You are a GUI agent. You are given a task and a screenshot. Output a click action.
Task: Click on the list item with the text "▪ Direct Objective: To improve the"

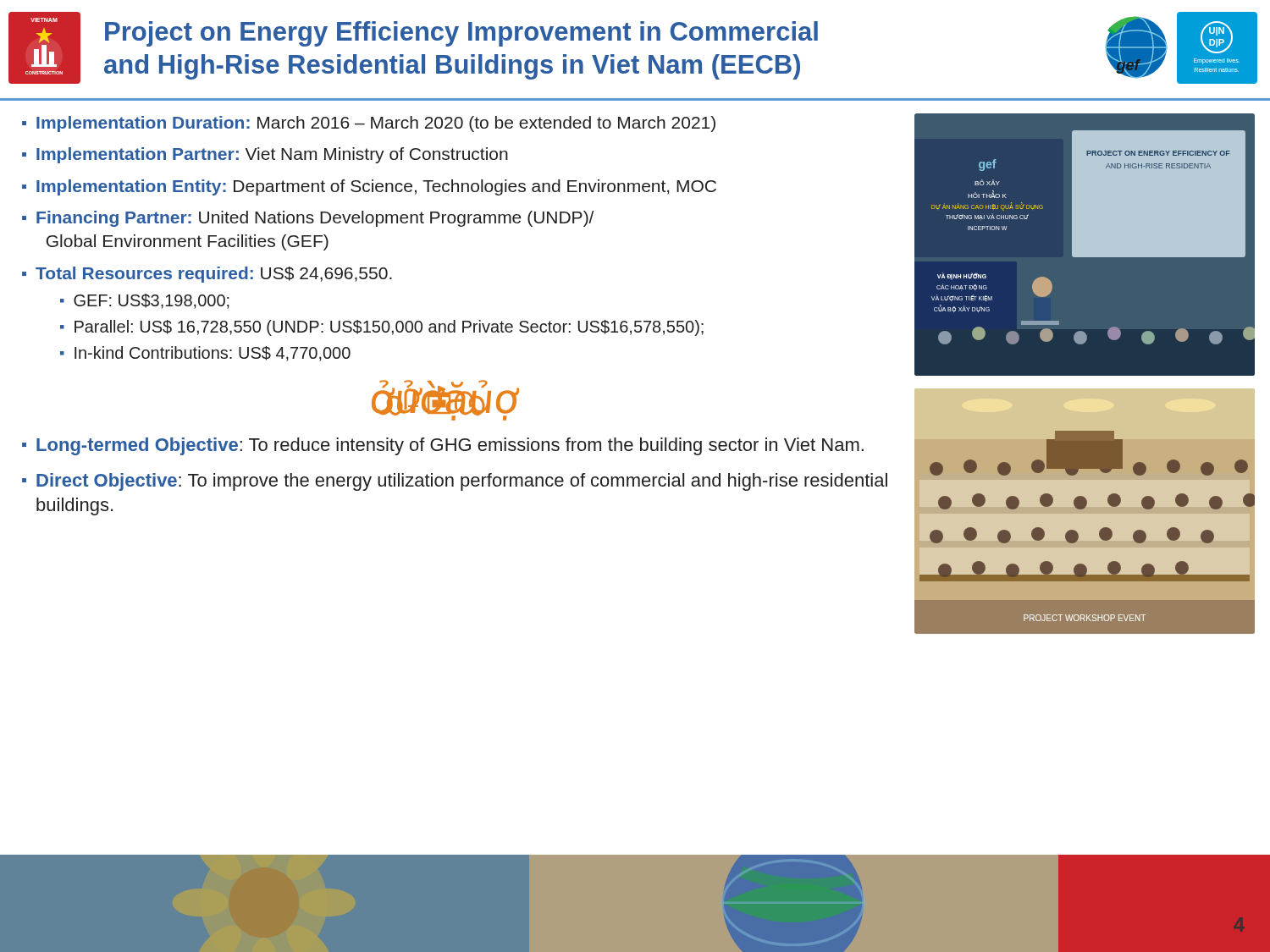(x=460, y=493)
